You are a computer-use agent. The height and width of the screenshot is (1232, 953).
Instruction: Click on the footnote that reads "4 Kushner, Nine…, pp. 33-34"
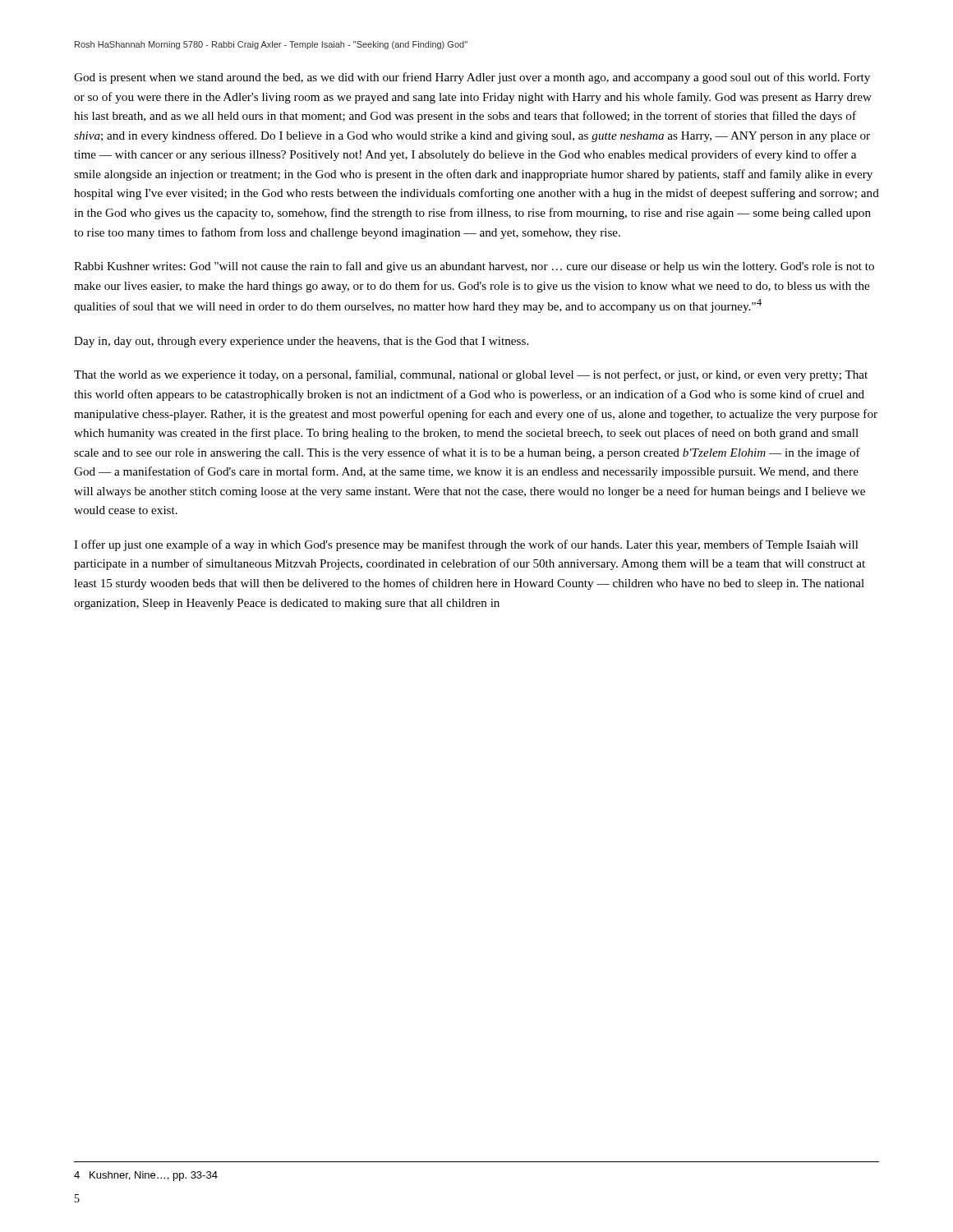[x=146, y=1174]
